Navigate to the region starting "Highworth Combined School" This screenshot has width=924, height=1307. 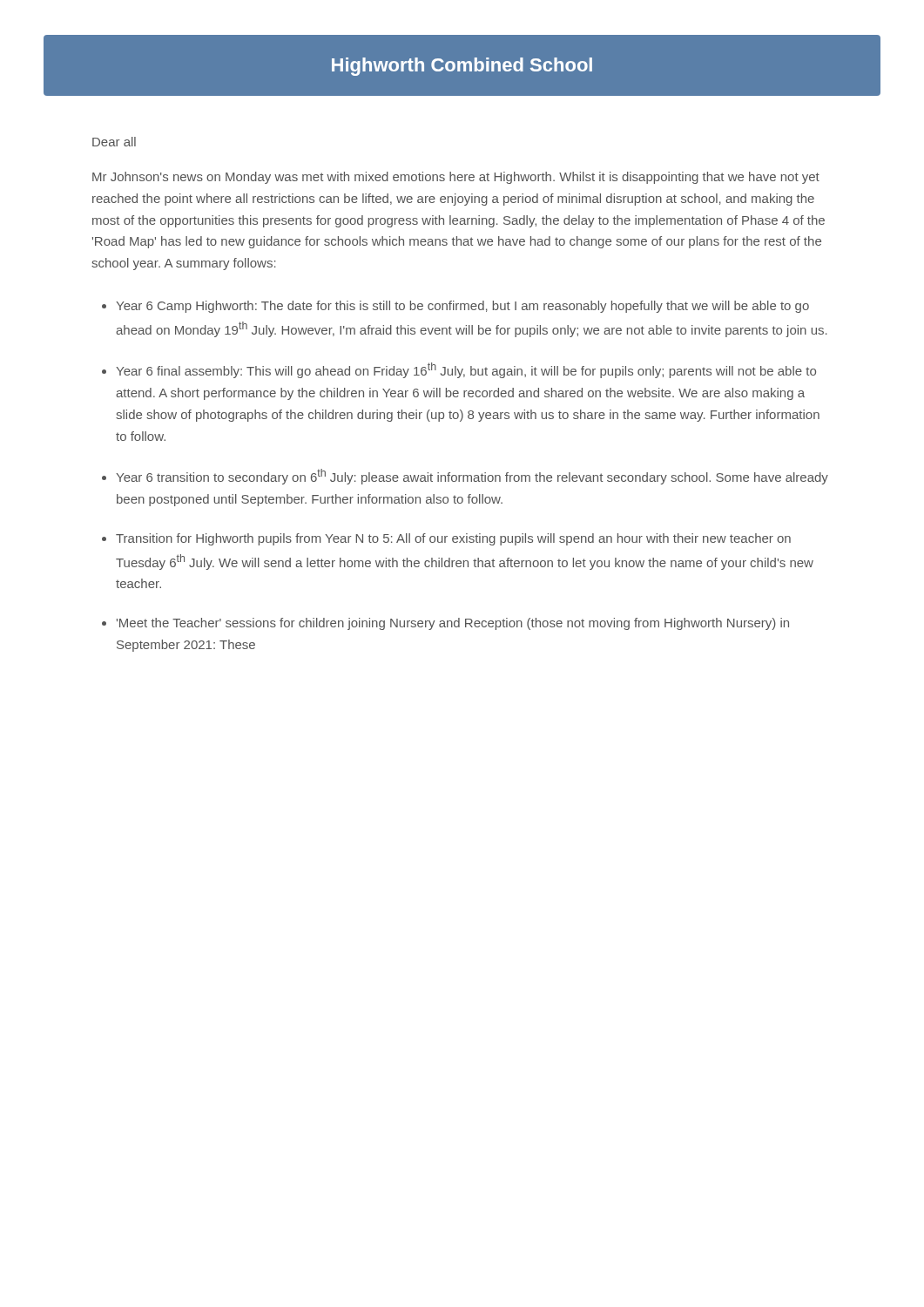462,65
